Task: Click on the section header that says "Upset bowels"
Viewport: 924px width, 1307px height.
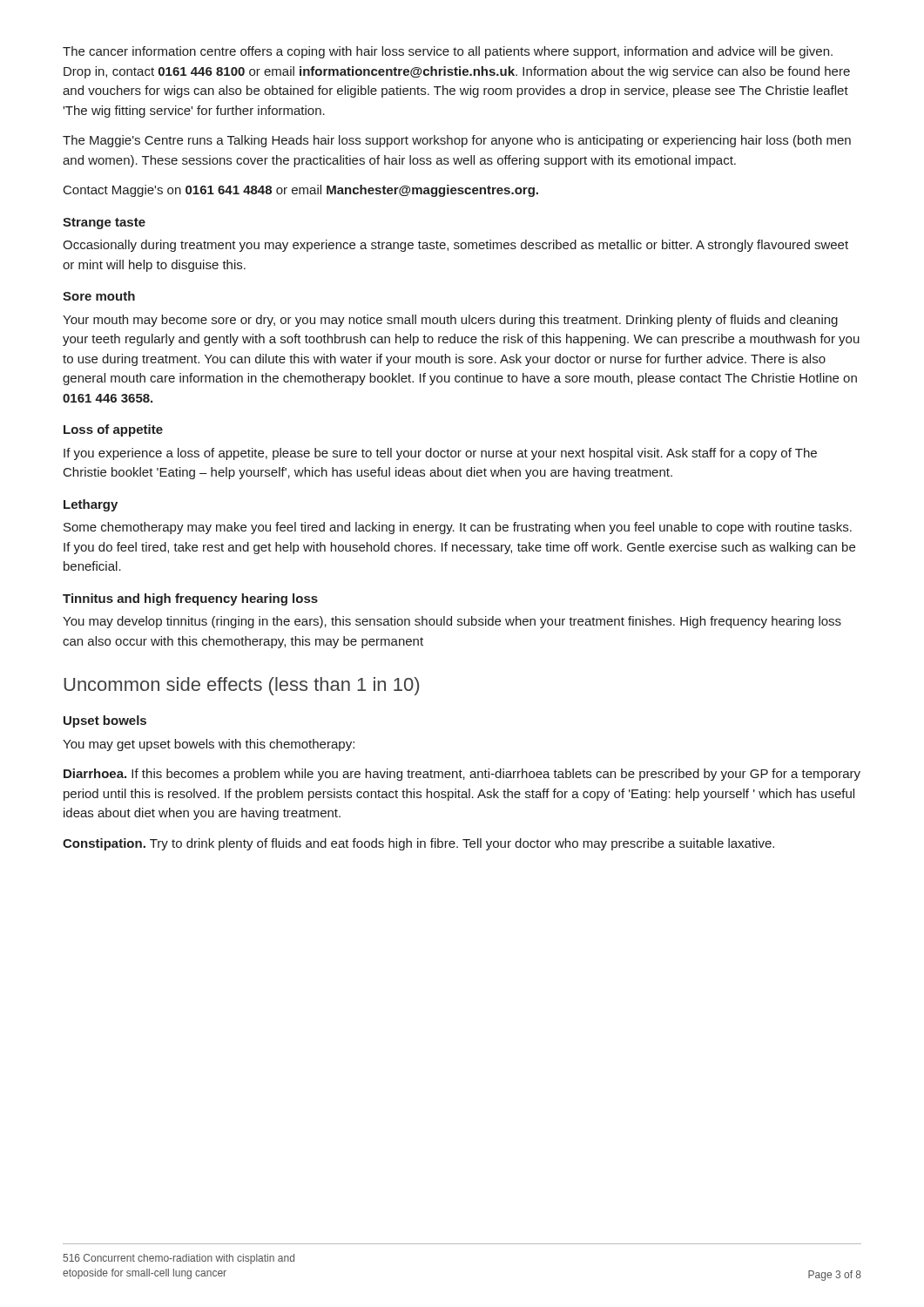Action: pos(105,721)
